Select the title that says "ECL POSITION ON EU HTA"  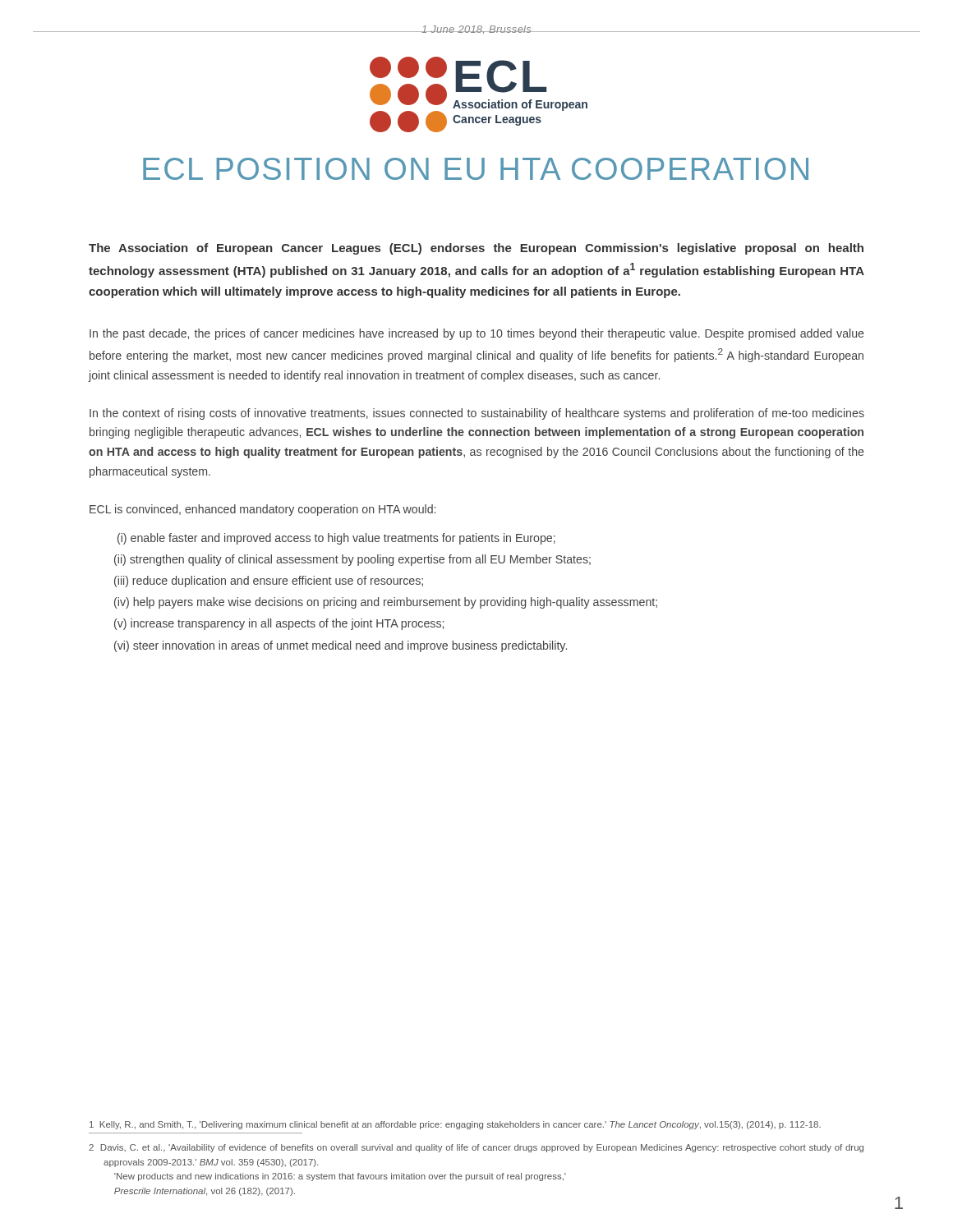pyautogui.click(x=476, y=170)
